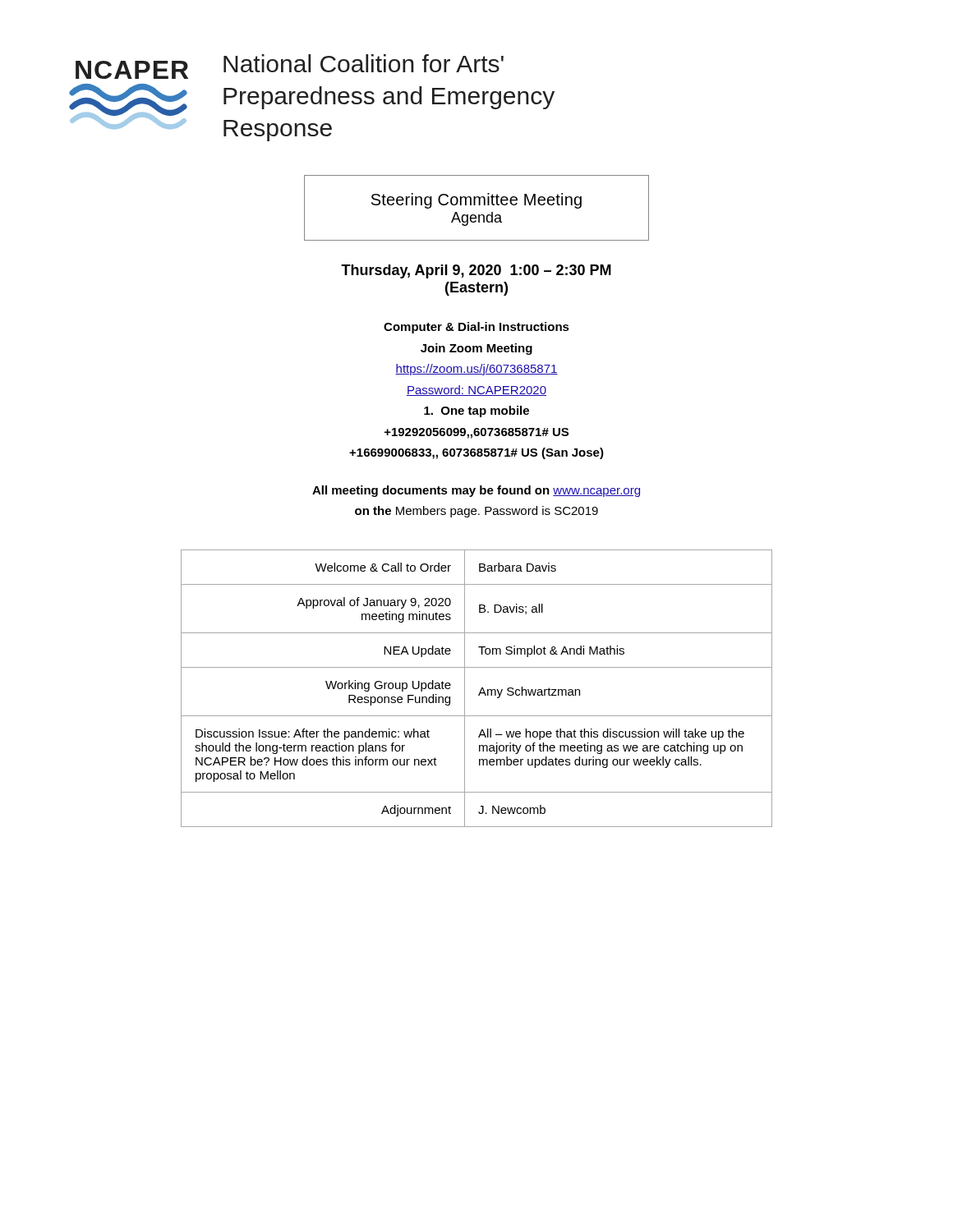
Task: Find the table
Action: click(x=476, y=688)
